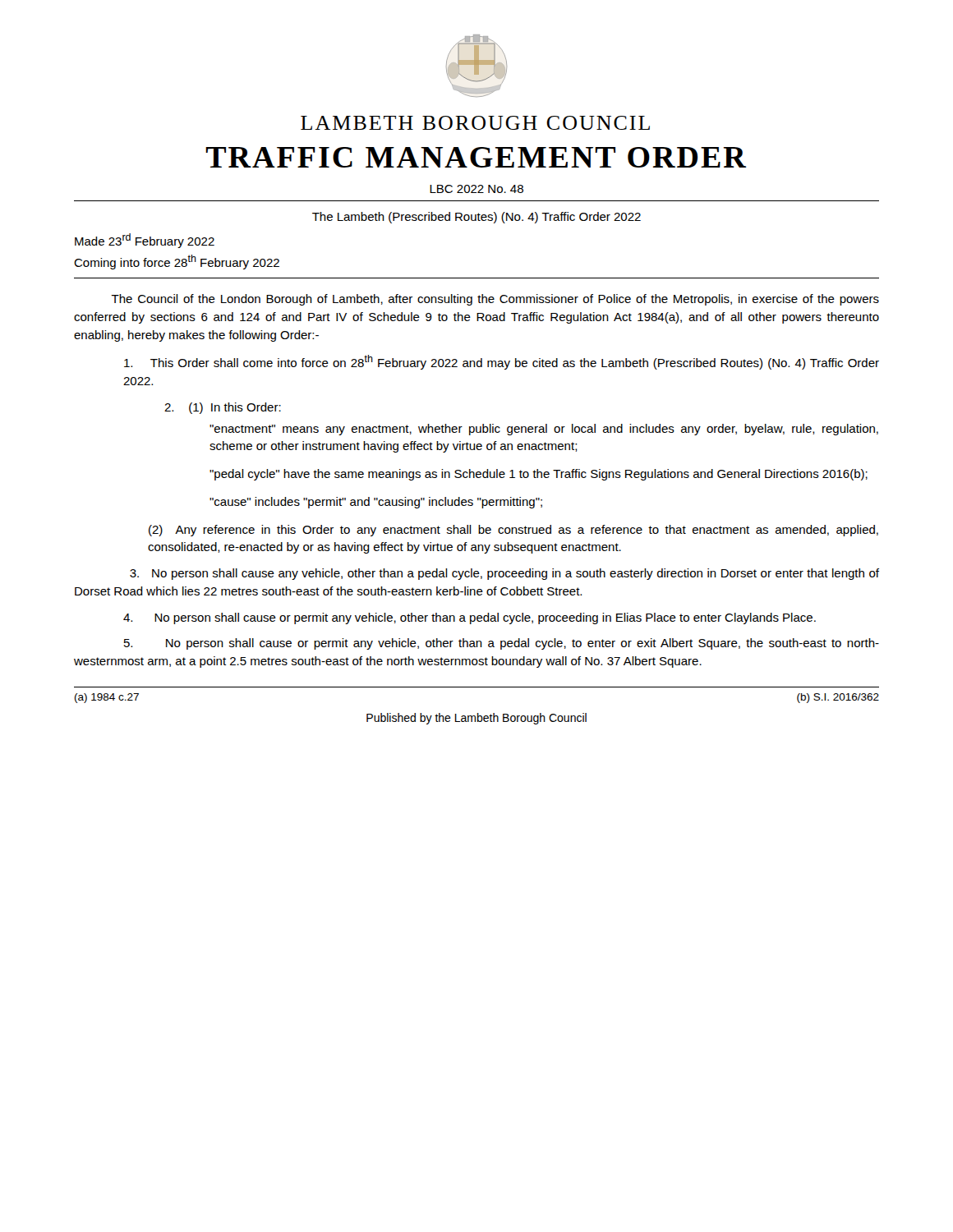Click the passage that begins ""enactment" means any"
The width and height of the screenshot is (953, 1232).
point(544,437)
